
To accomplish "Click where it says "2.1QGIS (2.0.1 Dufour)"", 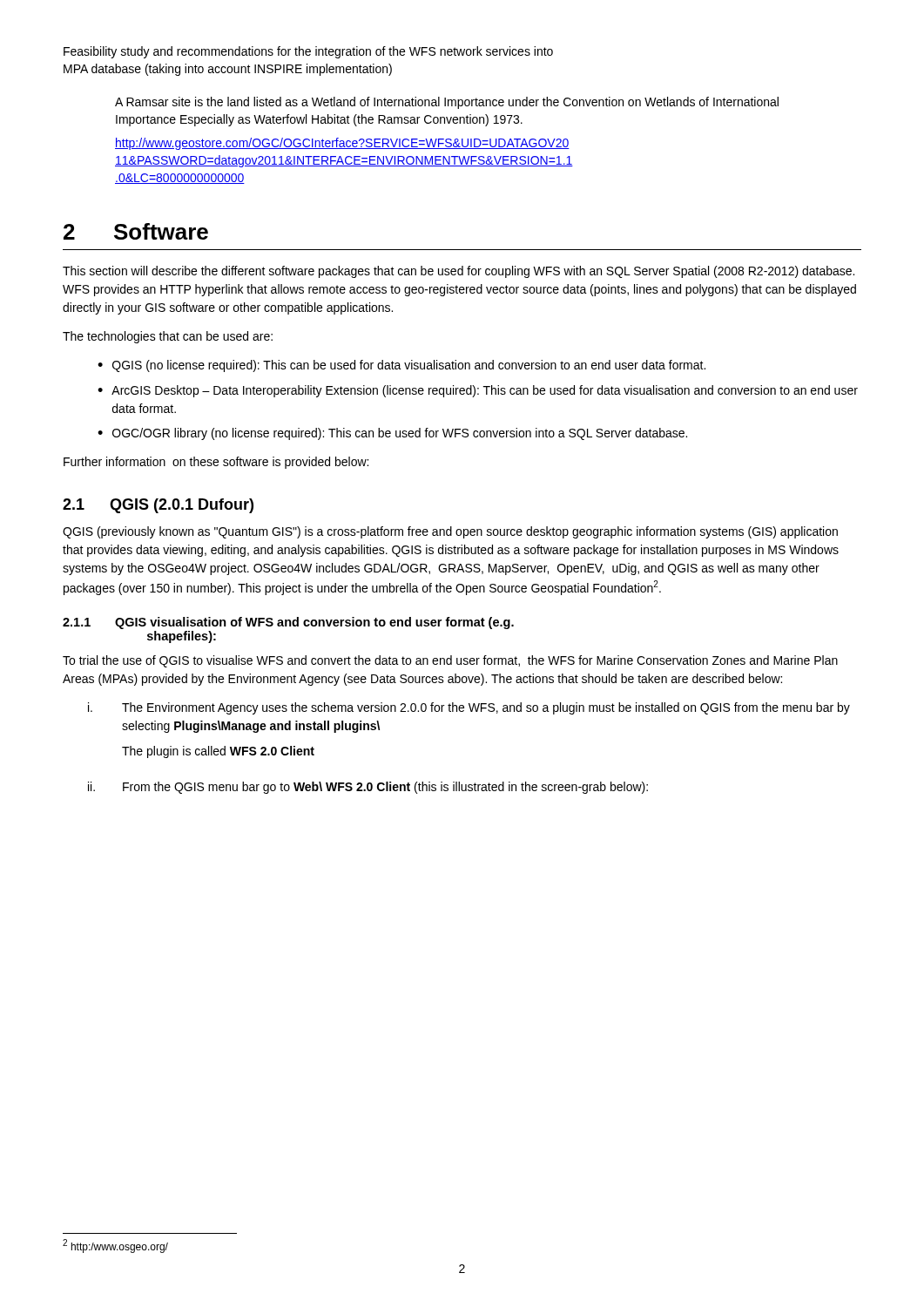I will [x=158, y=506].
